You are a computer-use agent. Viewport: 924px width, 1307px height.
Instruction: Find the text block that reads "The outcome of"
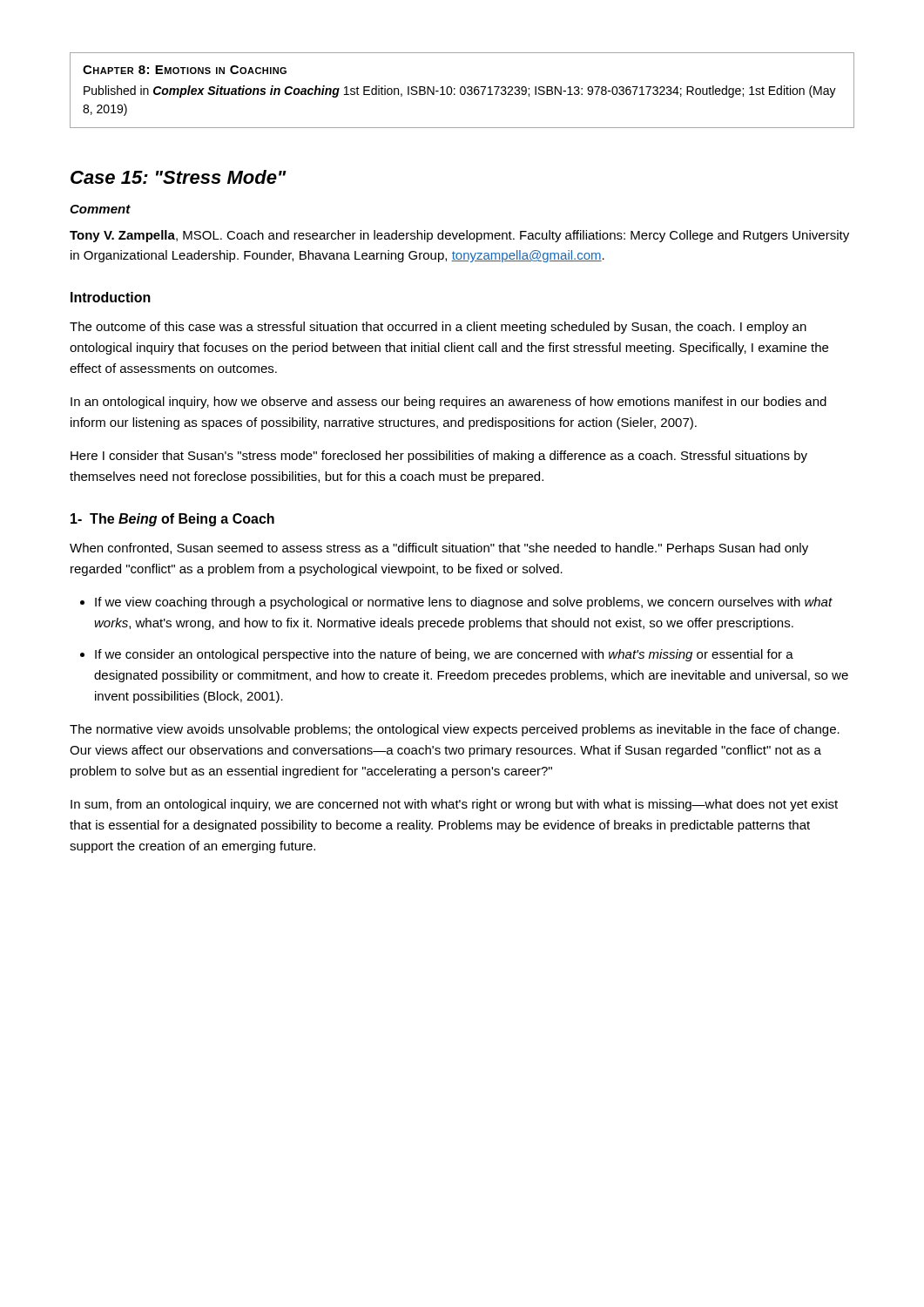coord(462,347)
